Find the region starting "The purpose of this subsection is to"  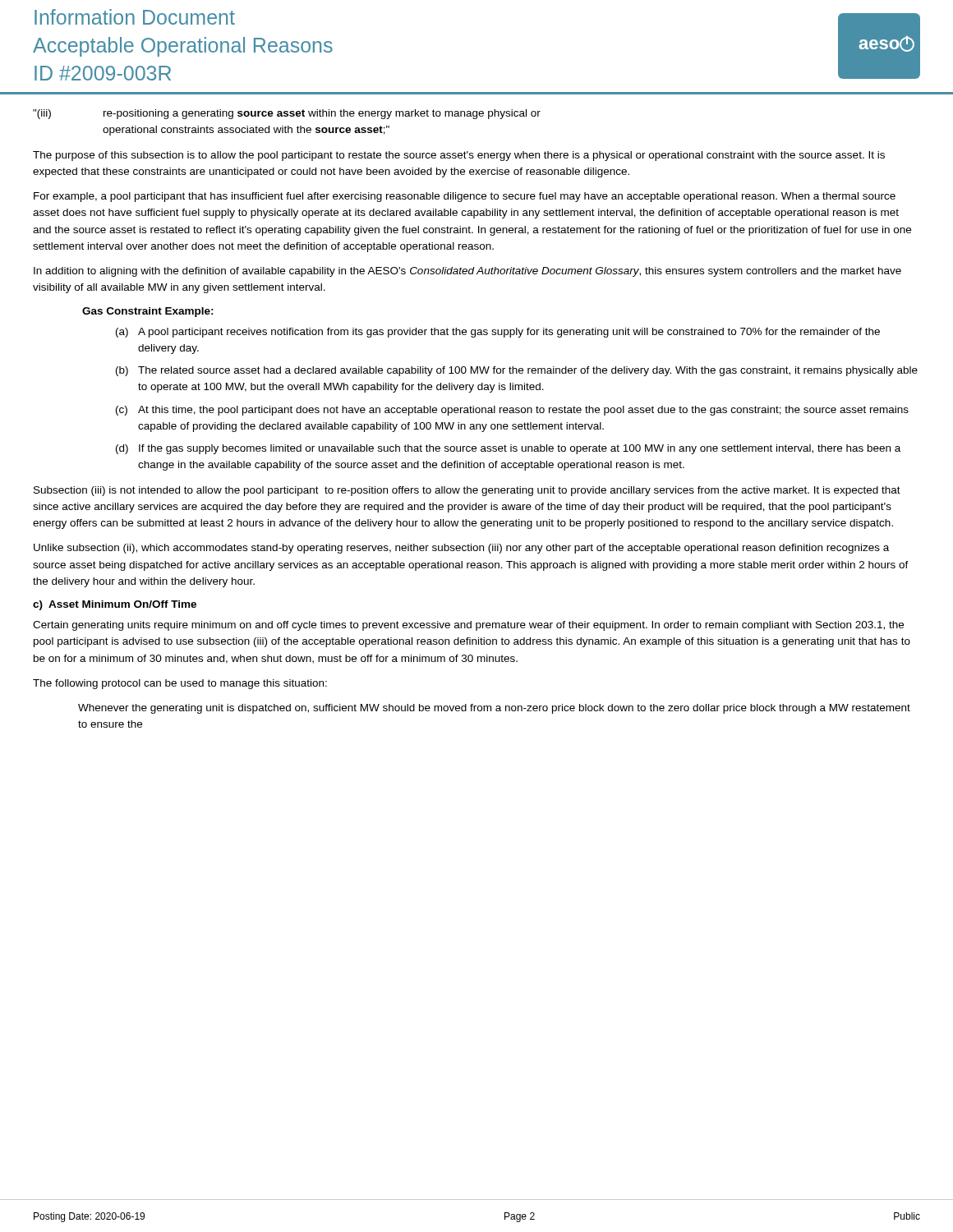459,163
